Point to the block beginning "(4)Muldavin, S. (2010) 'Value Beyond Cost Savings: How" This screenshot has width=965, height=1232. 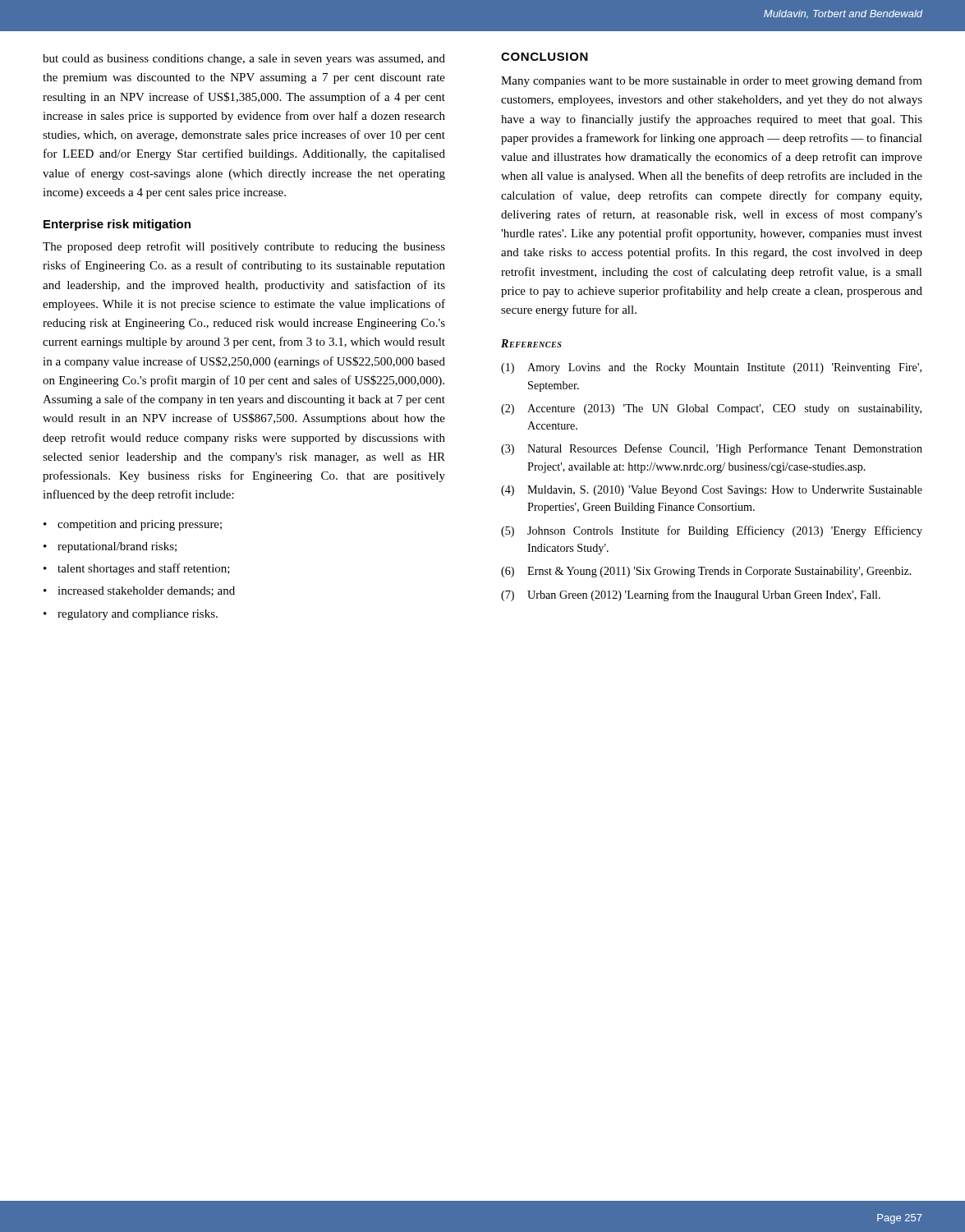(712, 497)
